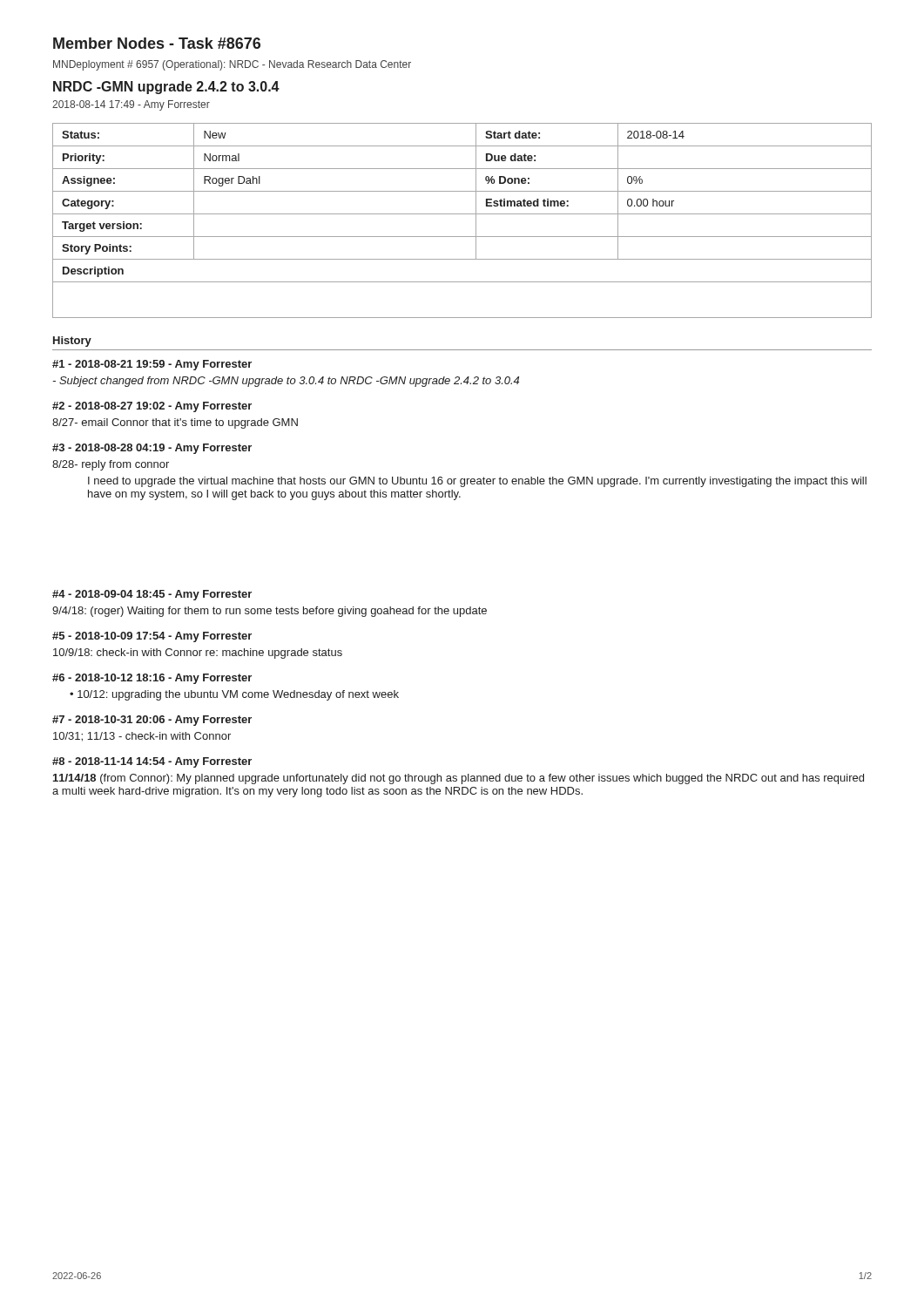Locate the text starting "3 - 2018-08-28 04:19 - Amy Forrester"
The image size is (924, 1307).
coord(152,447)
